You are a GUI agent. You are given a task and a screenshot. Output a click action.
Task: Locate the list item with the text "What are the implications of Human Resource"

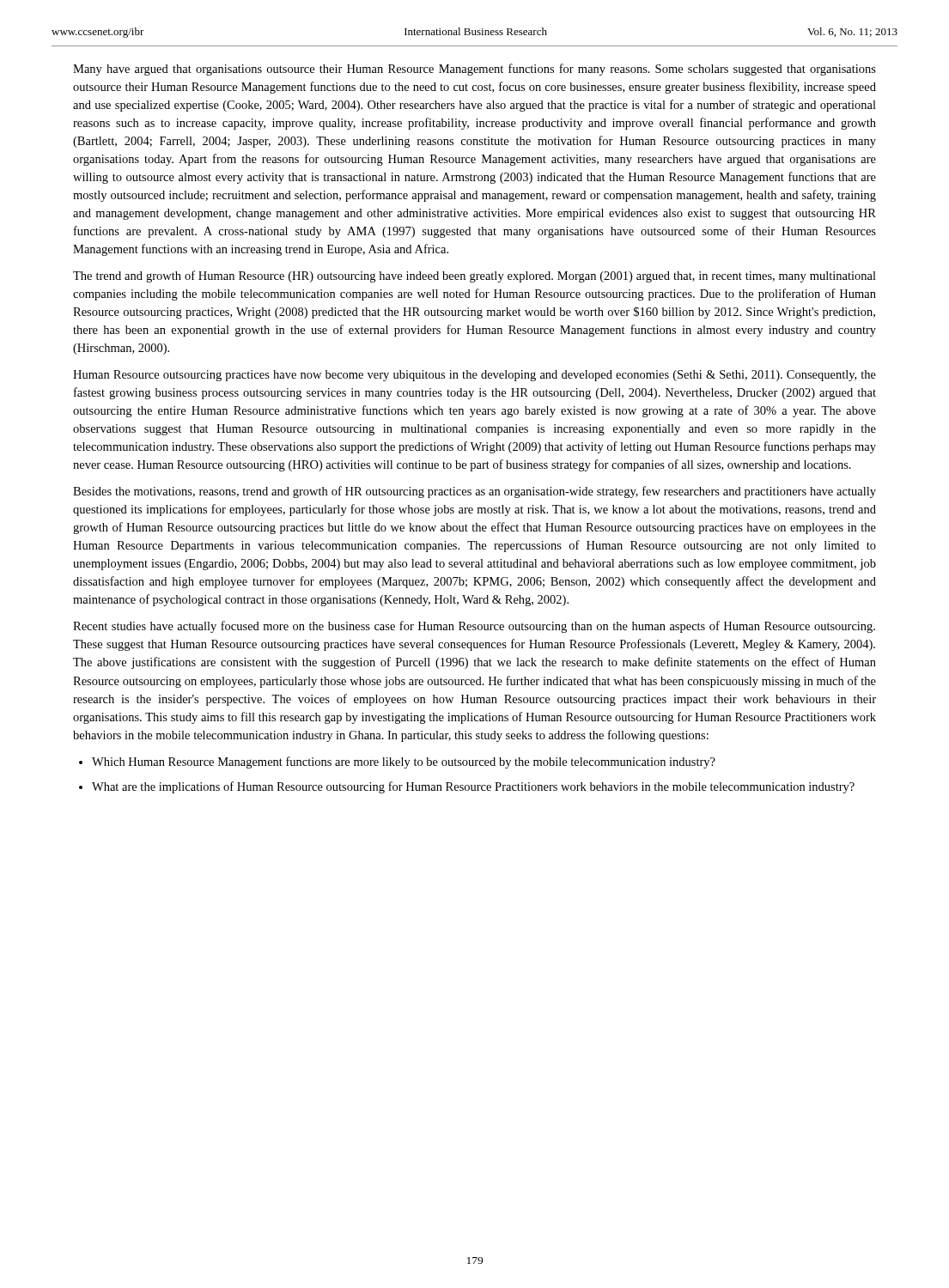(484, 787)
